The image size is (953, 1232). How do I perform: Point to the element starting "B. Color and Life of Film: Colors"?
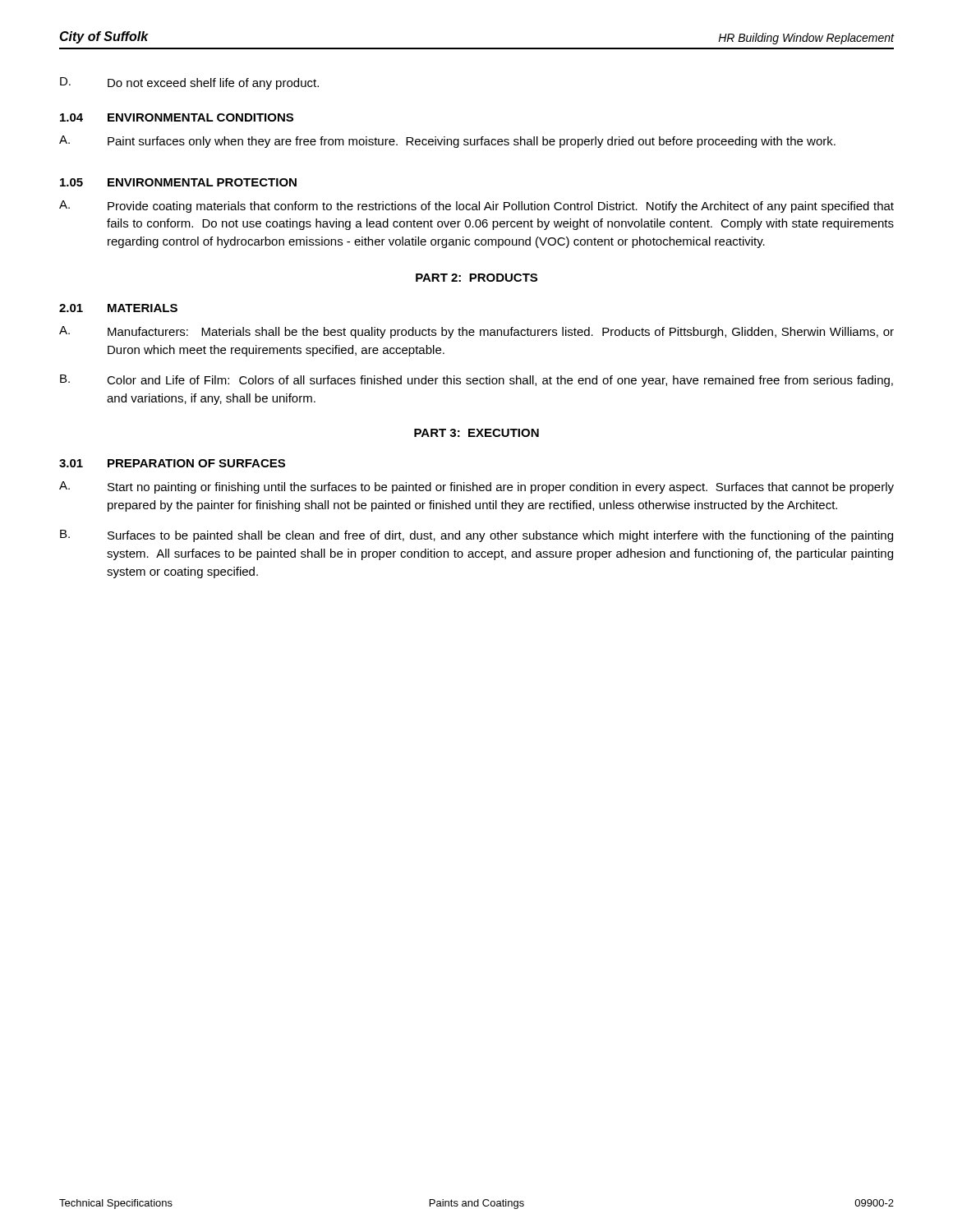click(476, 389)
